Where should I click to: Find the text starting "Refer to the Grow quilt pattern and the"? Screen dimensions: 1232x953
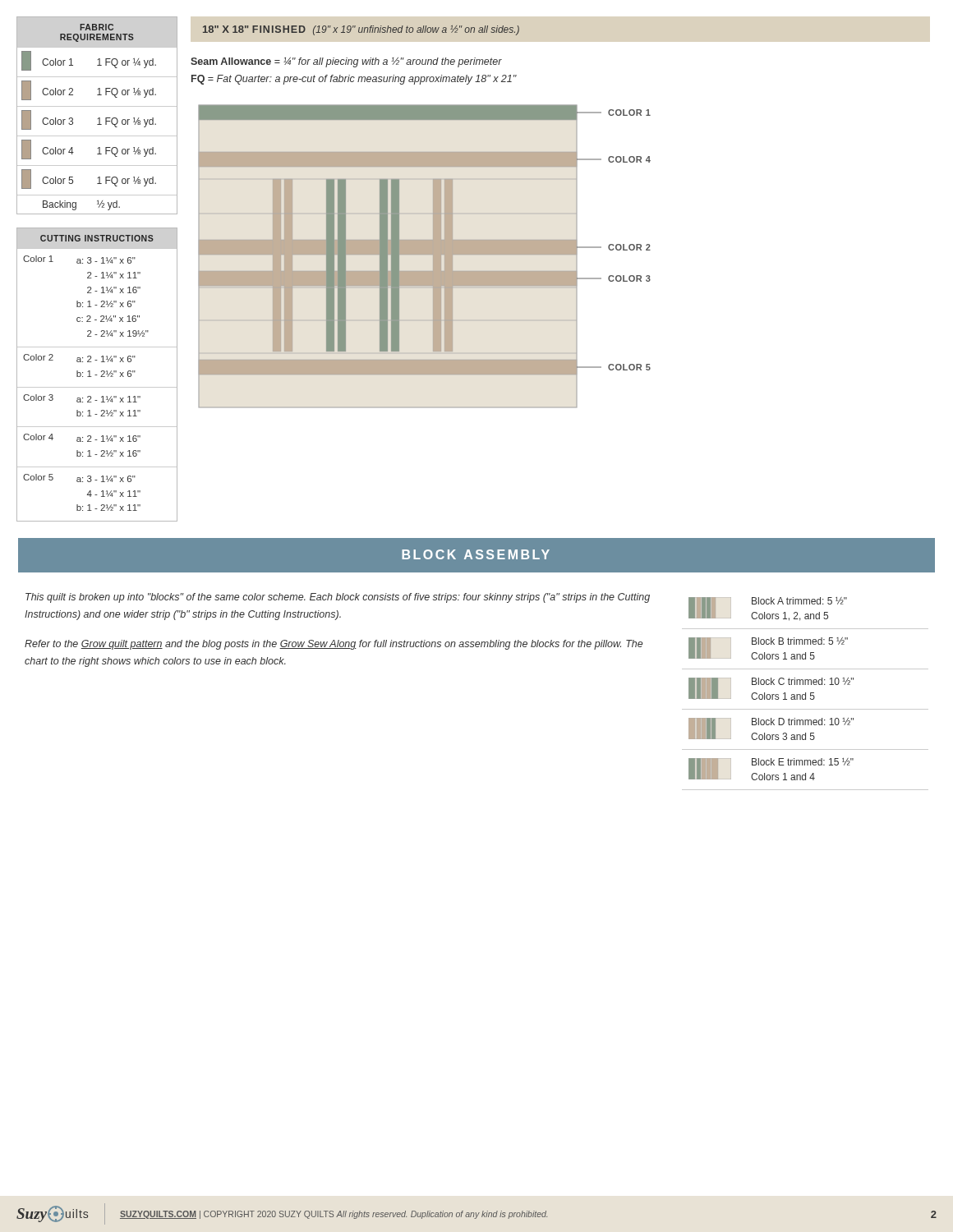click(x=334, y=653)
